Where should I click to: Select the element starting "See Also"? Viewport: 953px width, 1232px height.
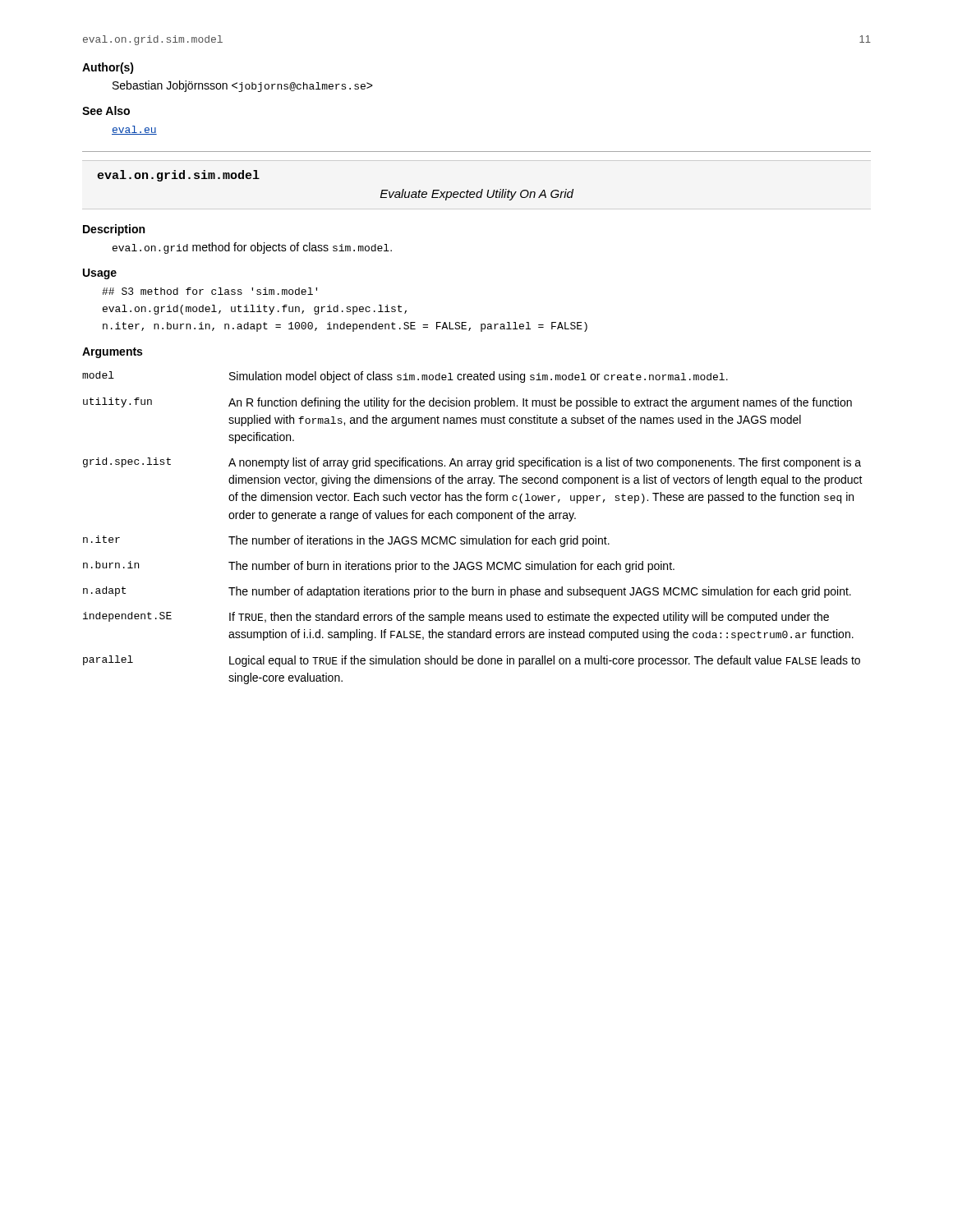coord(106,111)
